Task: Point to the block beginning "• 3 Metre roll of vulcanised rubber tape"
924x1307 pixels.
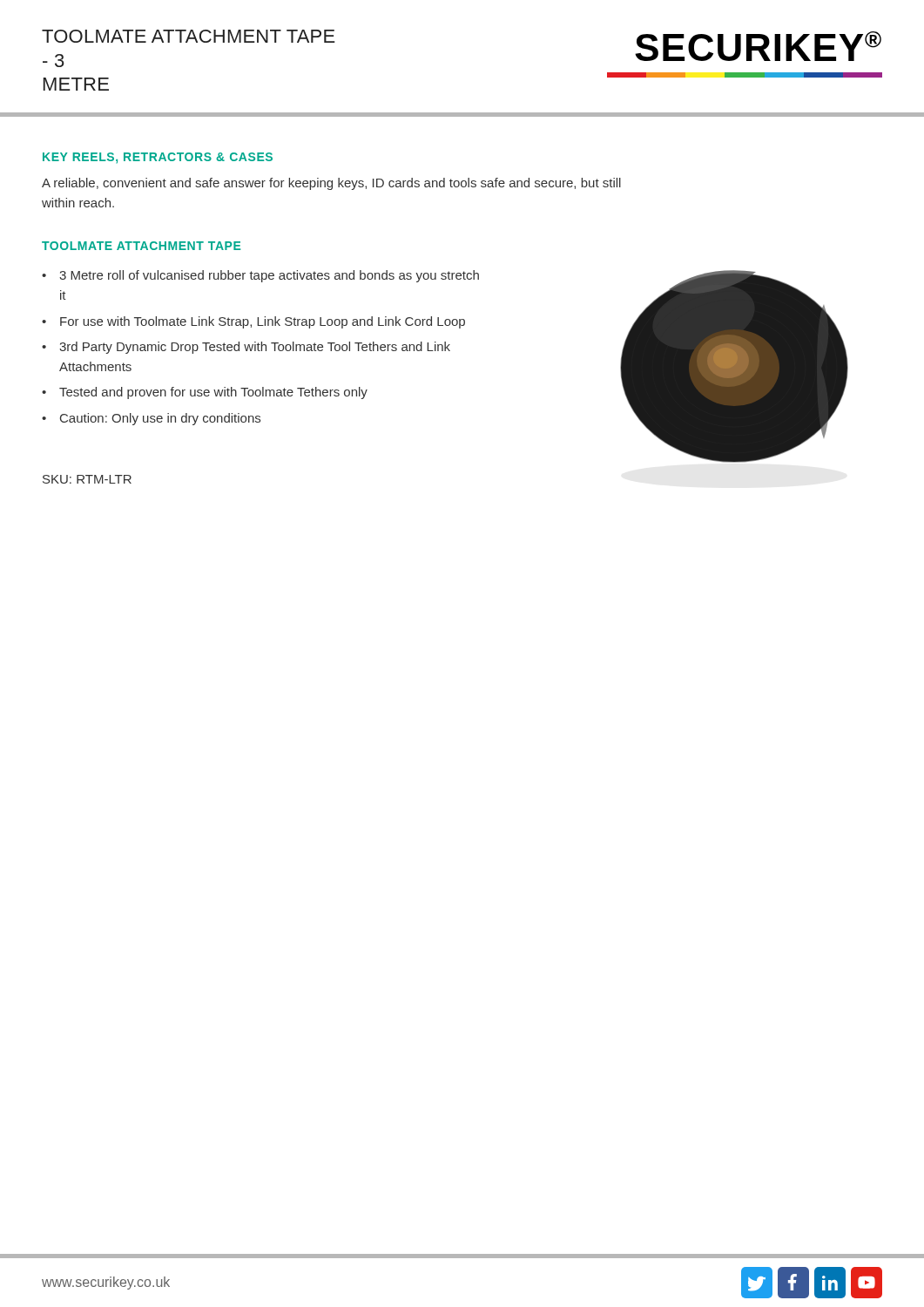Action: point(261,284)
